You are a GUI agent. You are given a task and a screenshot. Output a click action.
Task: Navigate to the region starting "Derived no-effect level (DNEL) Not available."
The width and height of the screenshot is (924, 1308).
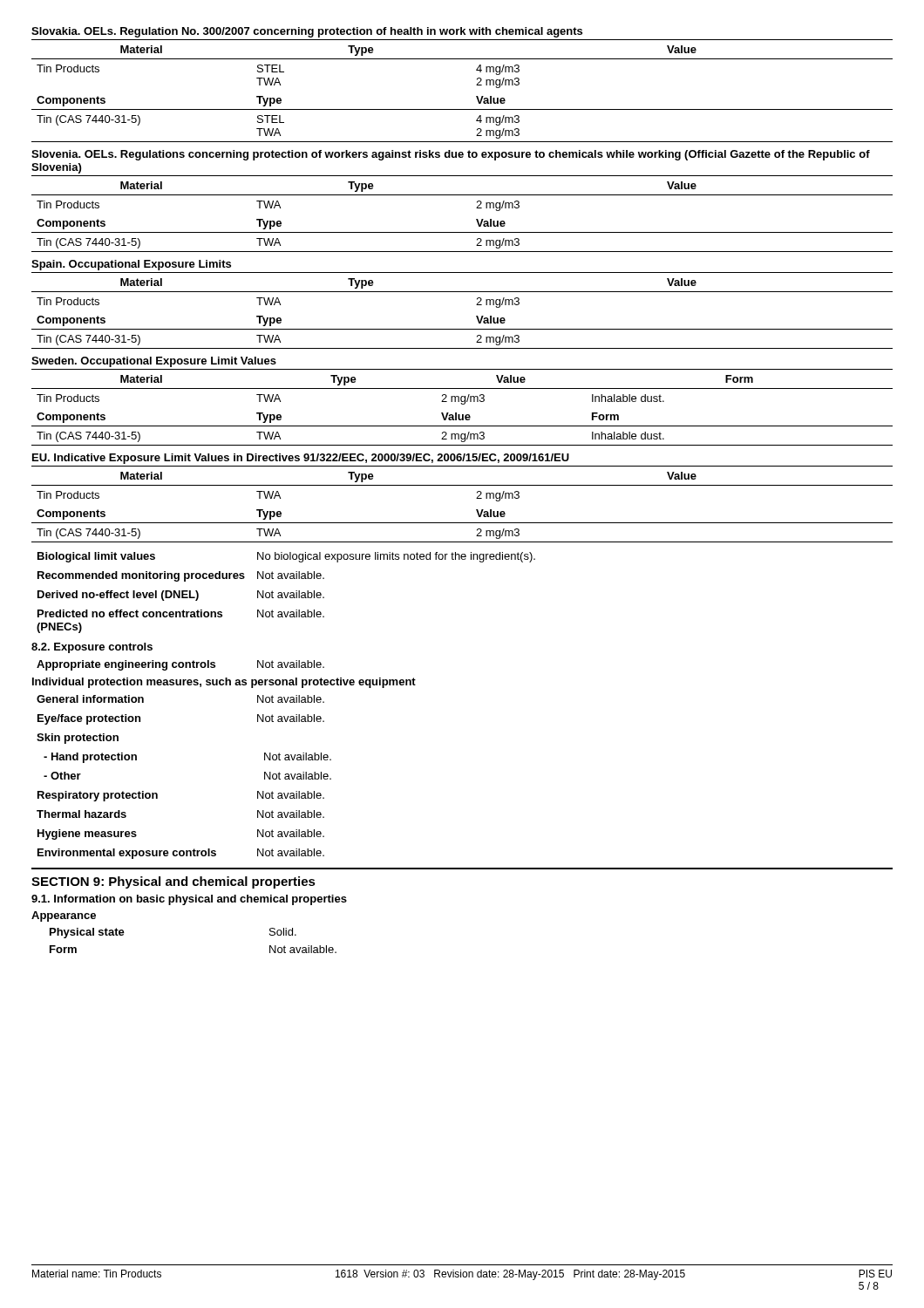click(181, 596)
